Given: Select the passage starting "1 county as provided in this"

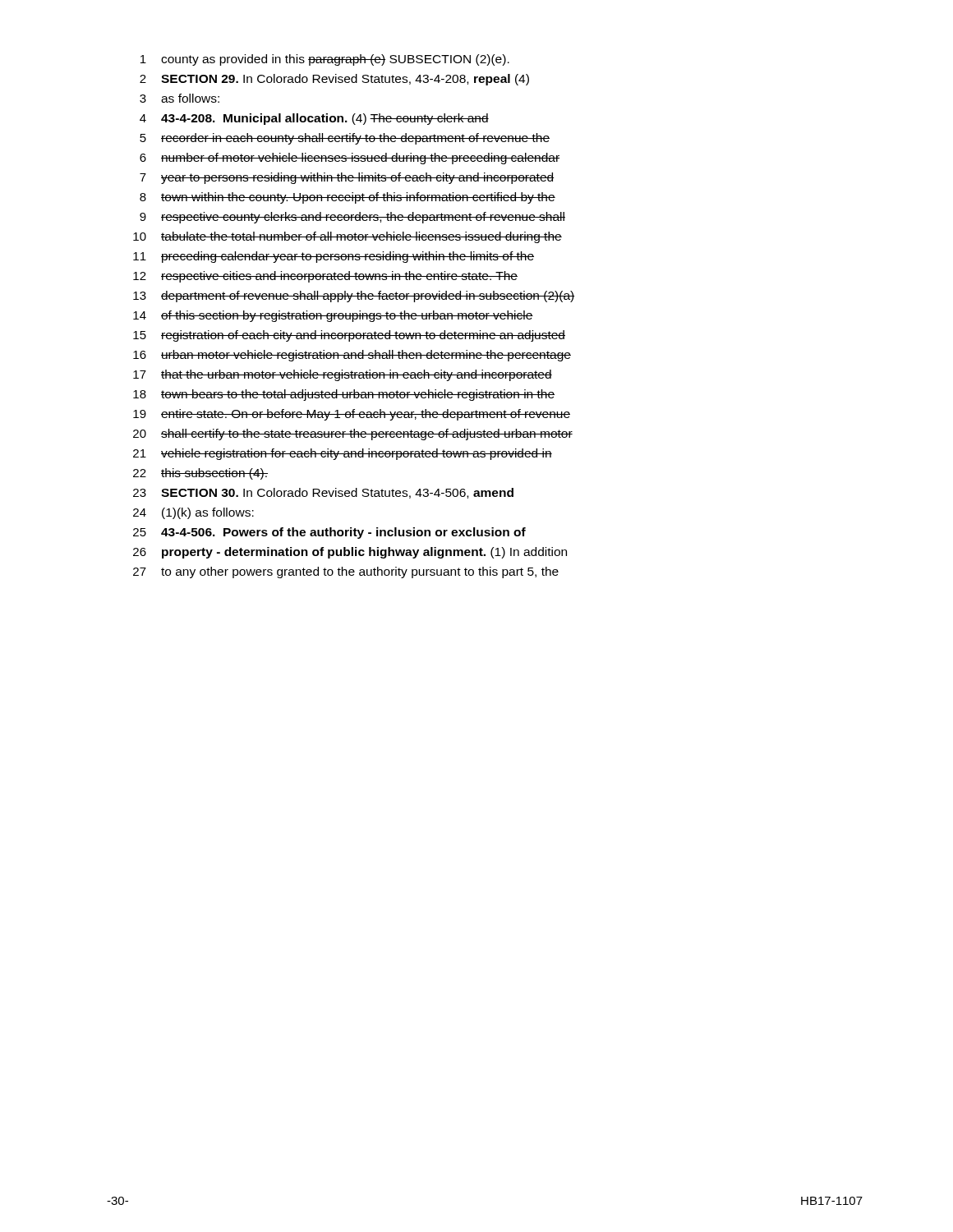Looking at the screenshot, I should tap(485, 59).
